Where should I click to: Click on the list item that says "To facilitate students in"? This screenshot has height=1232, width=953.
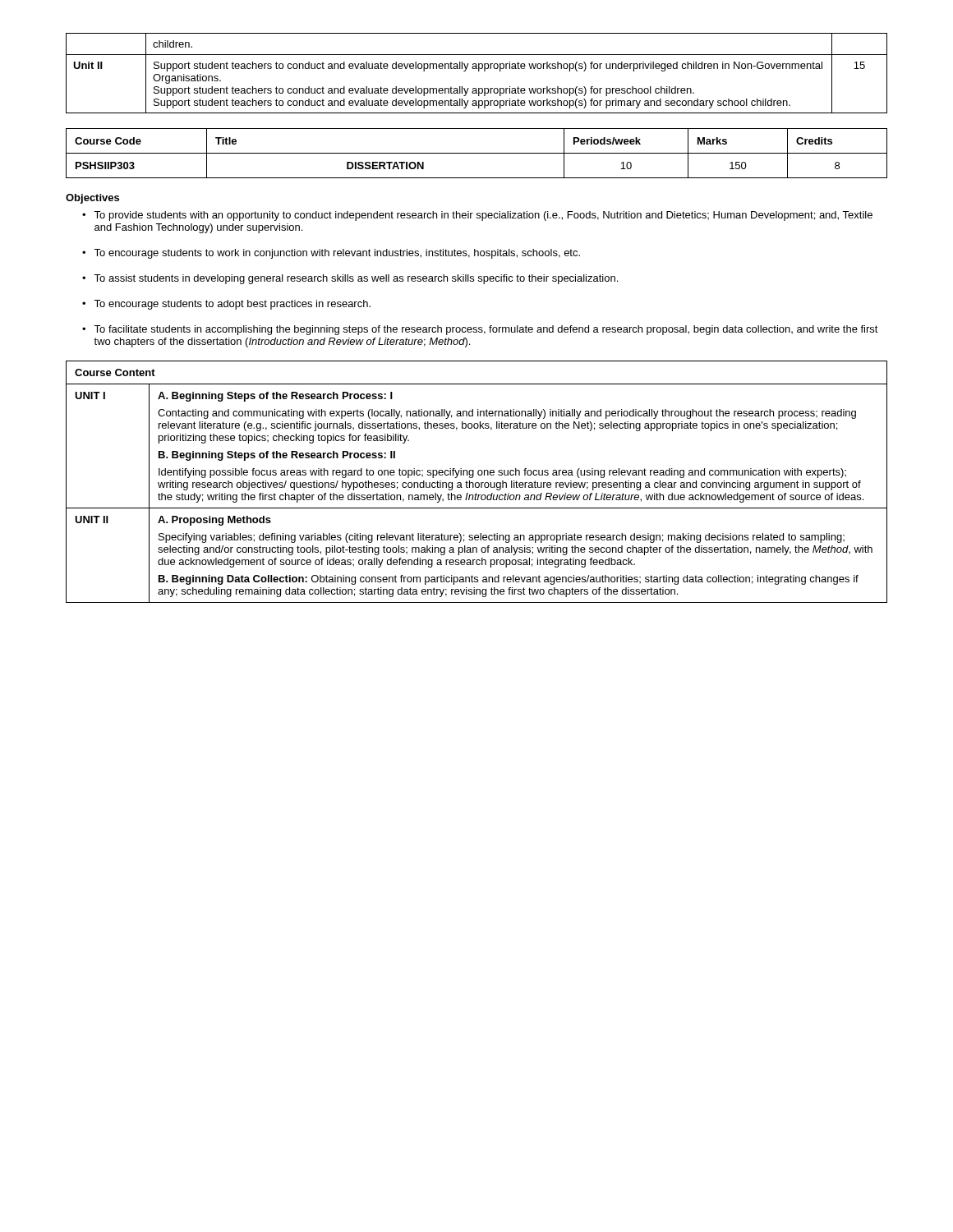coord(476,335)
